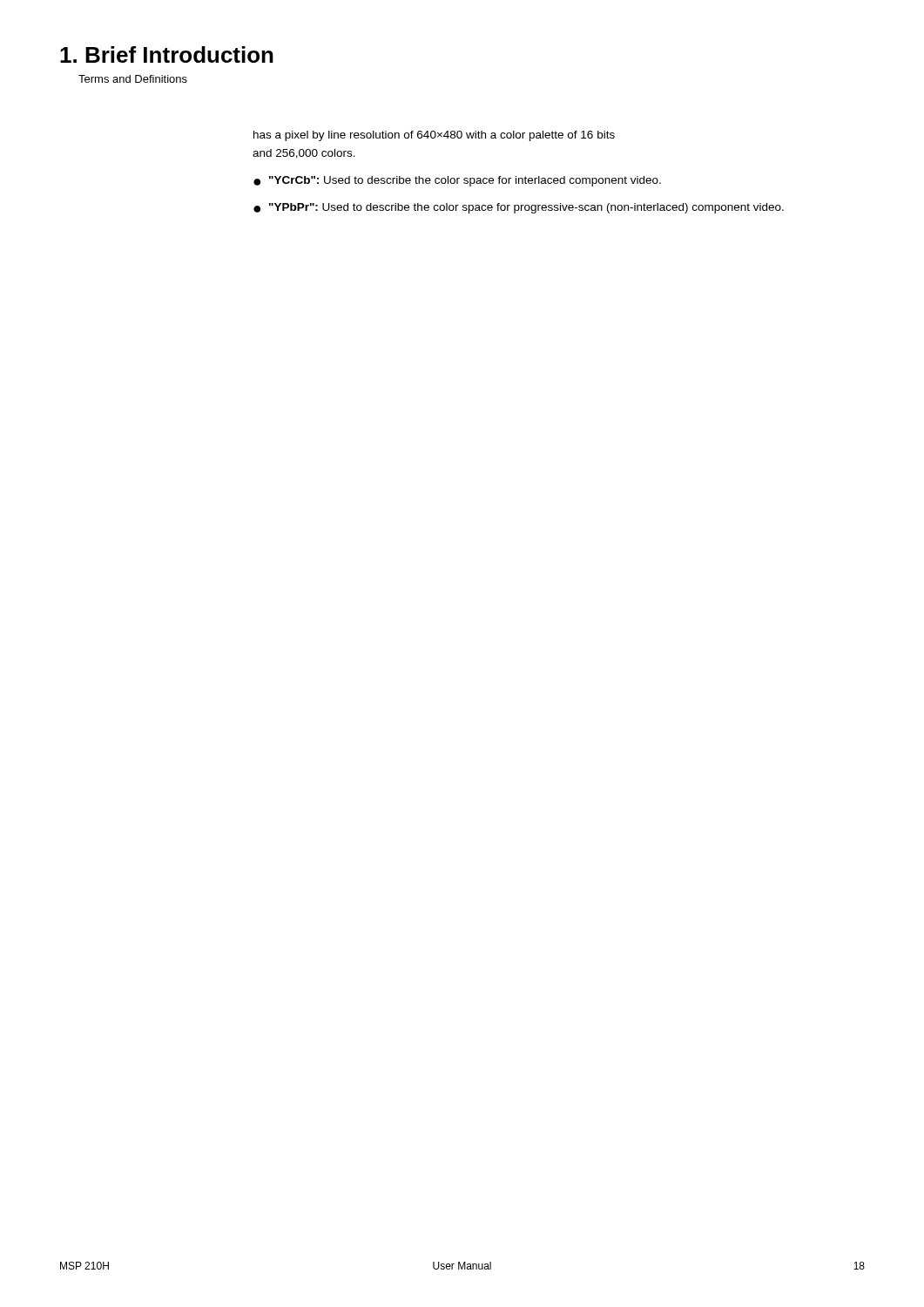Find the text starting "● "YCrCb": Used to describe the color space"
Image resolution: width=924 pixels, height=1307 pixels.
[553, 181]
